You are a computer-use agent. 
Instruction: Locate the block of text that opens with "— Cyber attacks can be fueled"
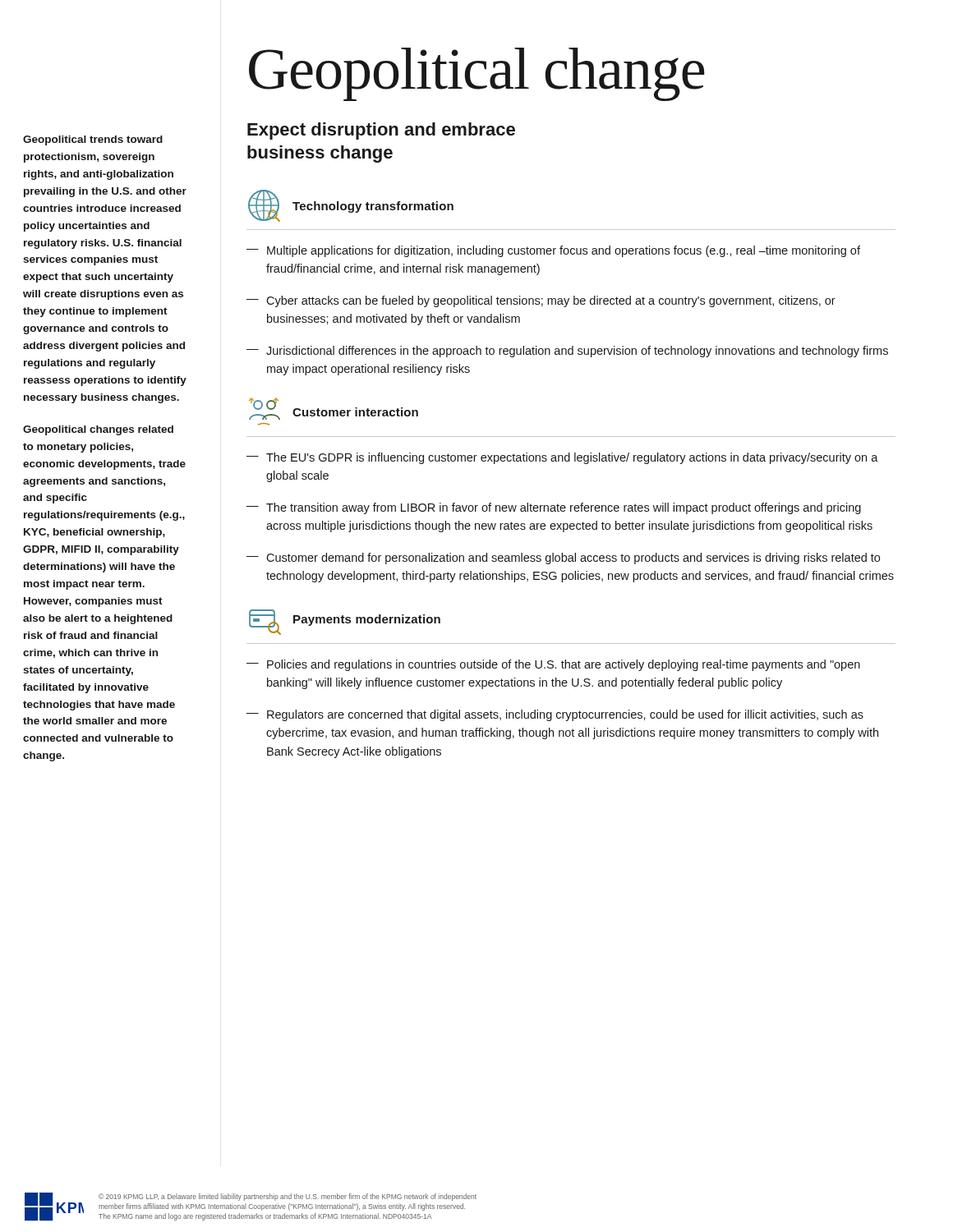571,310
